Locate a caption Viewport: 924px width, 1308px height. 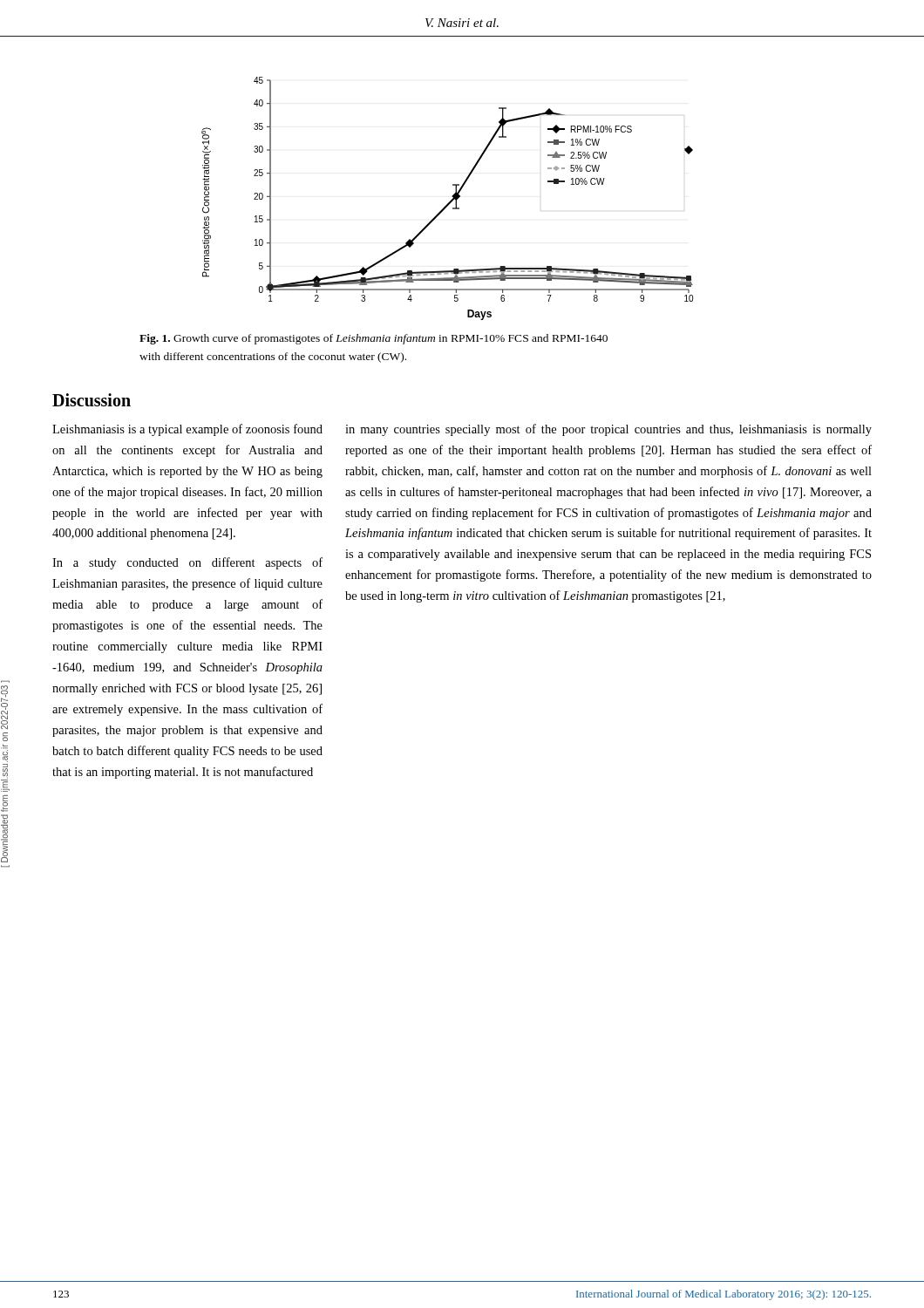[374, 347]
